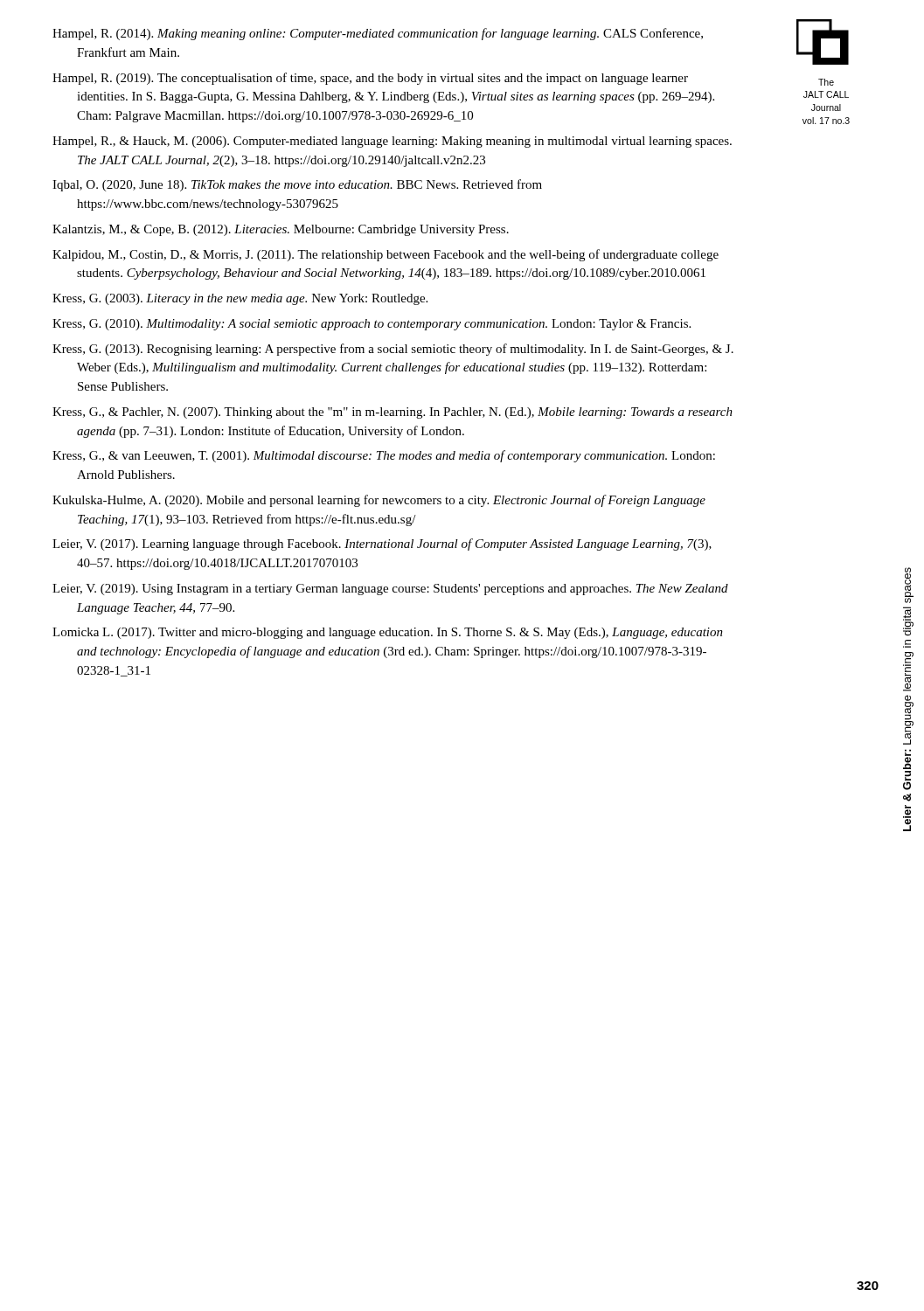
Task: Point to the block beginning "Kukulska-Hulme, A. (2020). Mobile"
Action: point(379,509)
